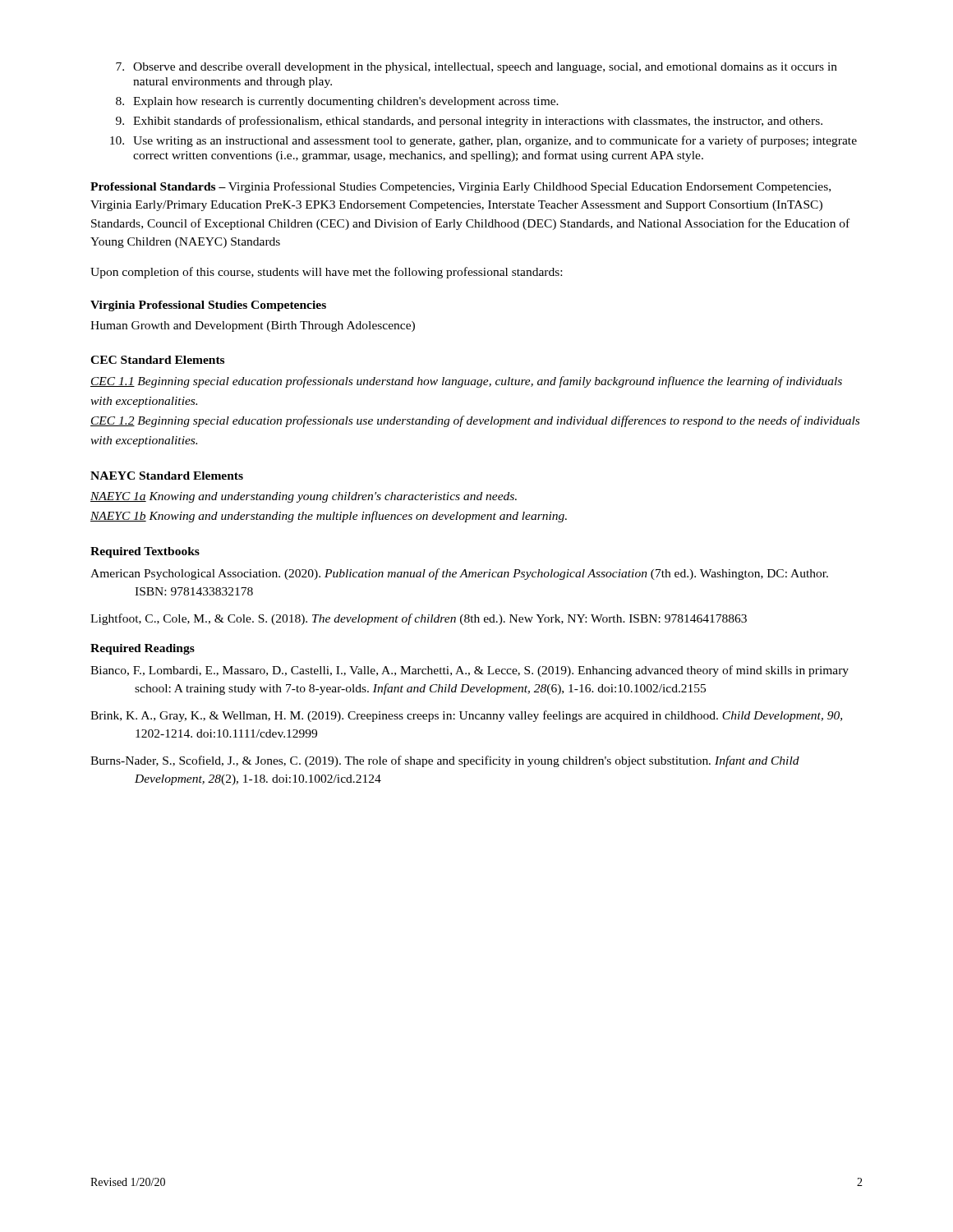
Task: Locate the text "NAEYC Standard Elements"
Action: [167, 475]
